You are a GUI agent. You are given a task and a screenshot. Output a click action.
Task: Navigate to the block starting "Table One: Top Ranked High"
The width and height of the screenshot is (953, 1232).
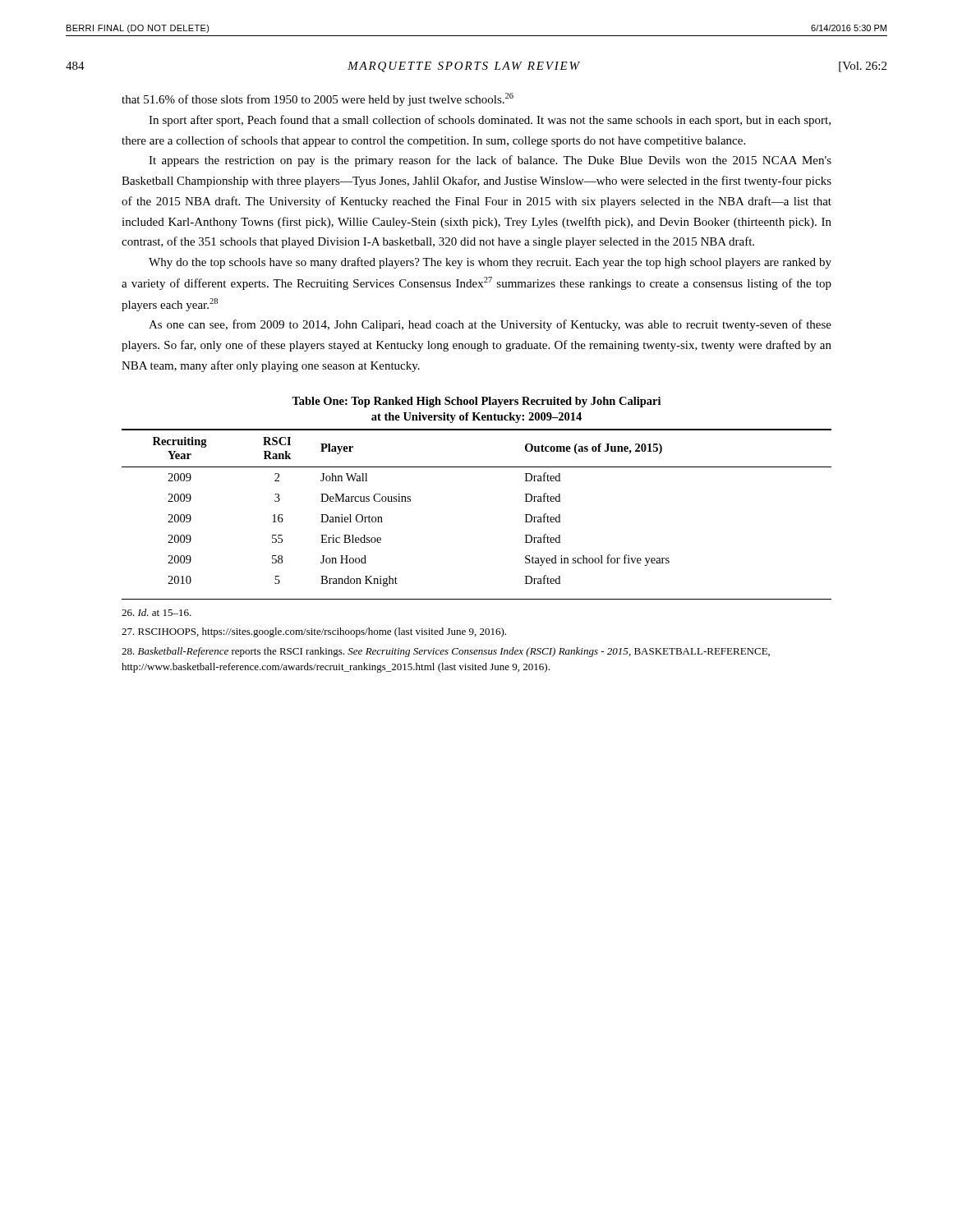(x=476, y=400)
